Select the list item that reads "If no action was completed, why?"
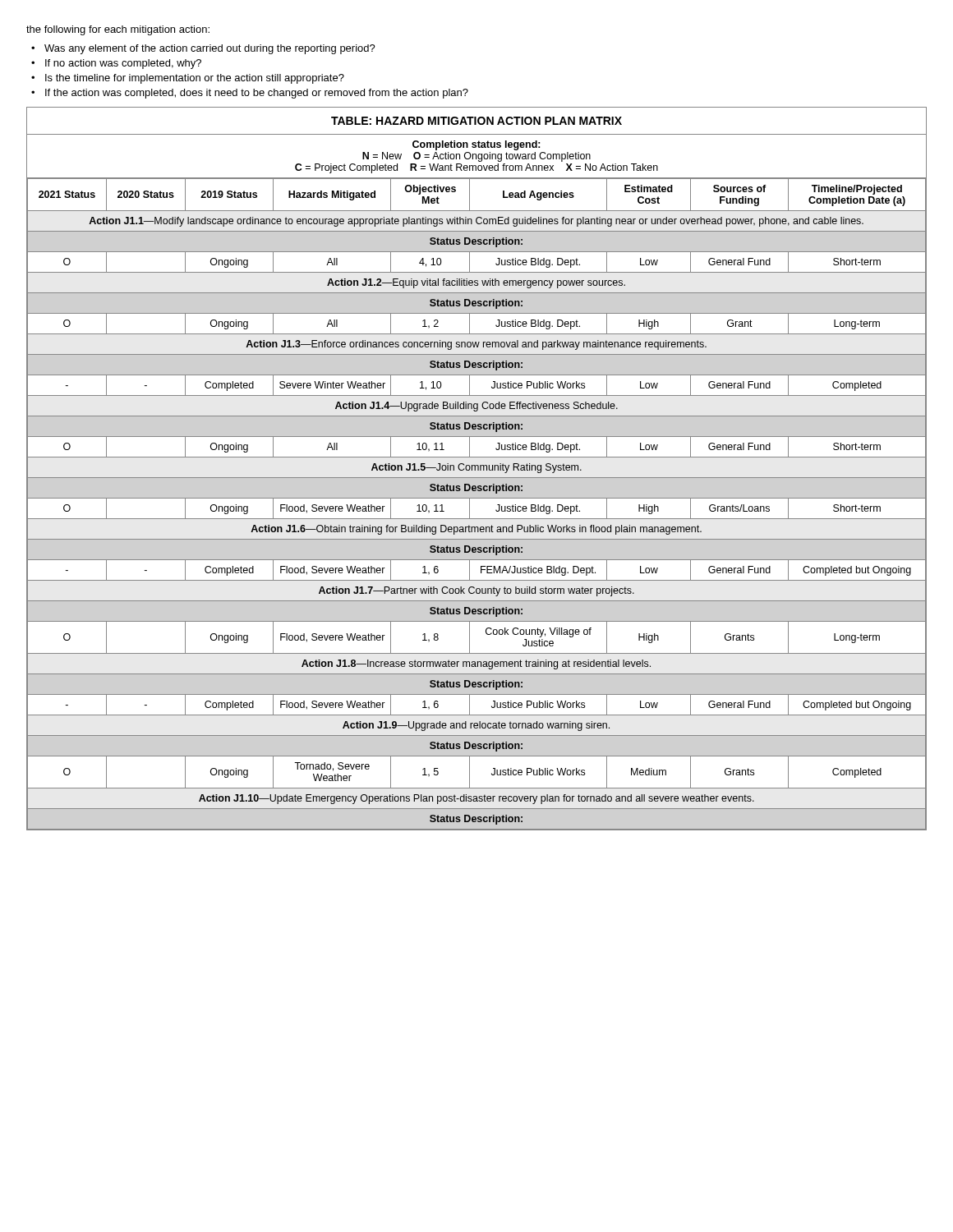Image resolution: width=953 pixels, height=1232 pixels. (x=123, y=63)
